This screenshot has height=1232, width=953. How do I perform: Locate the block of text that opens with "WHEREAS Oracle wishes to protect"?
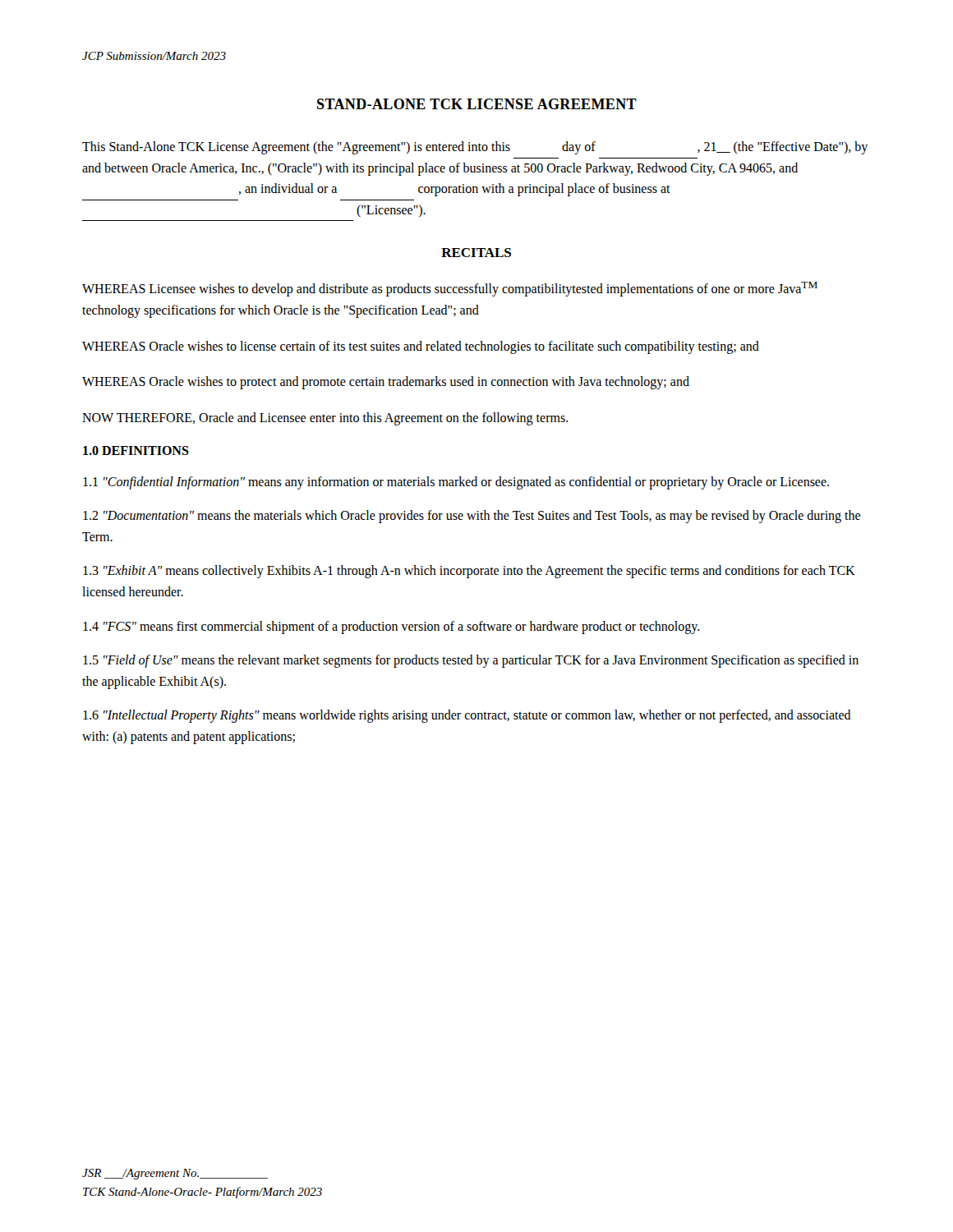(x=386, y=382)
